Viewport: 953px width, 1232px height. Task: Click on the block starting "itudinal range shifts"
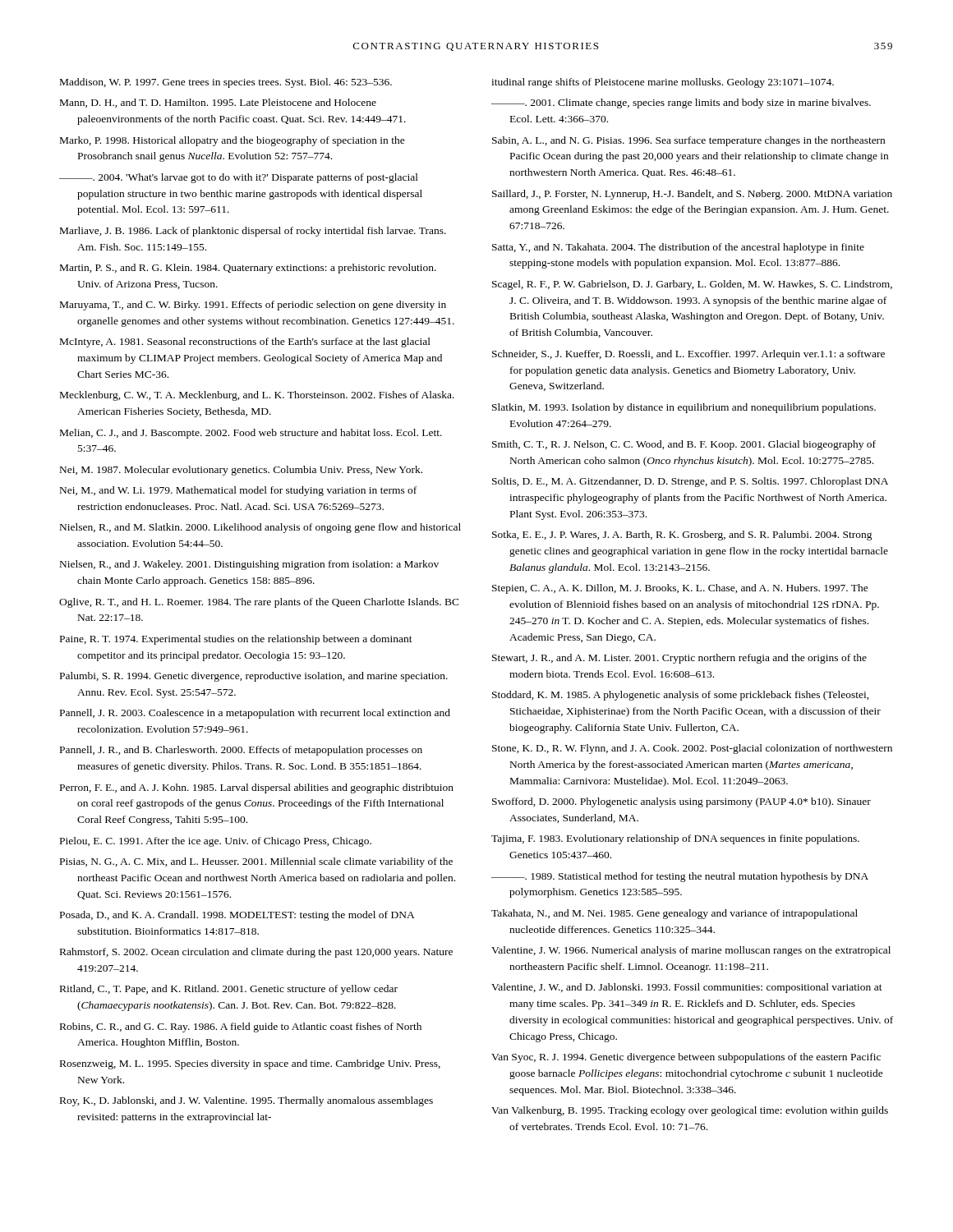coord(663,82)
